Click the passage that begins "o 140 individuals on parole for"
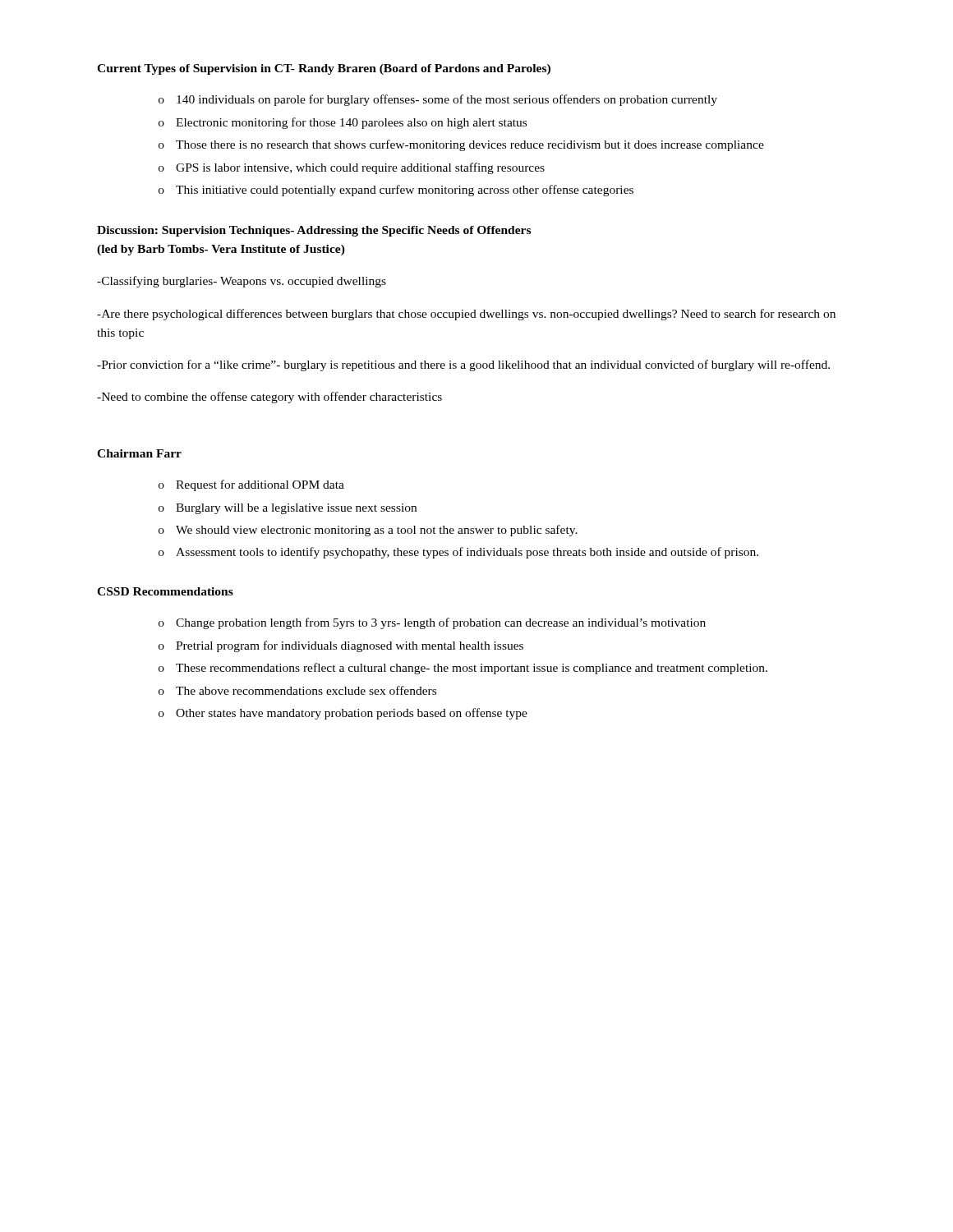This screenshot has width=953, height=1232. 501,100
